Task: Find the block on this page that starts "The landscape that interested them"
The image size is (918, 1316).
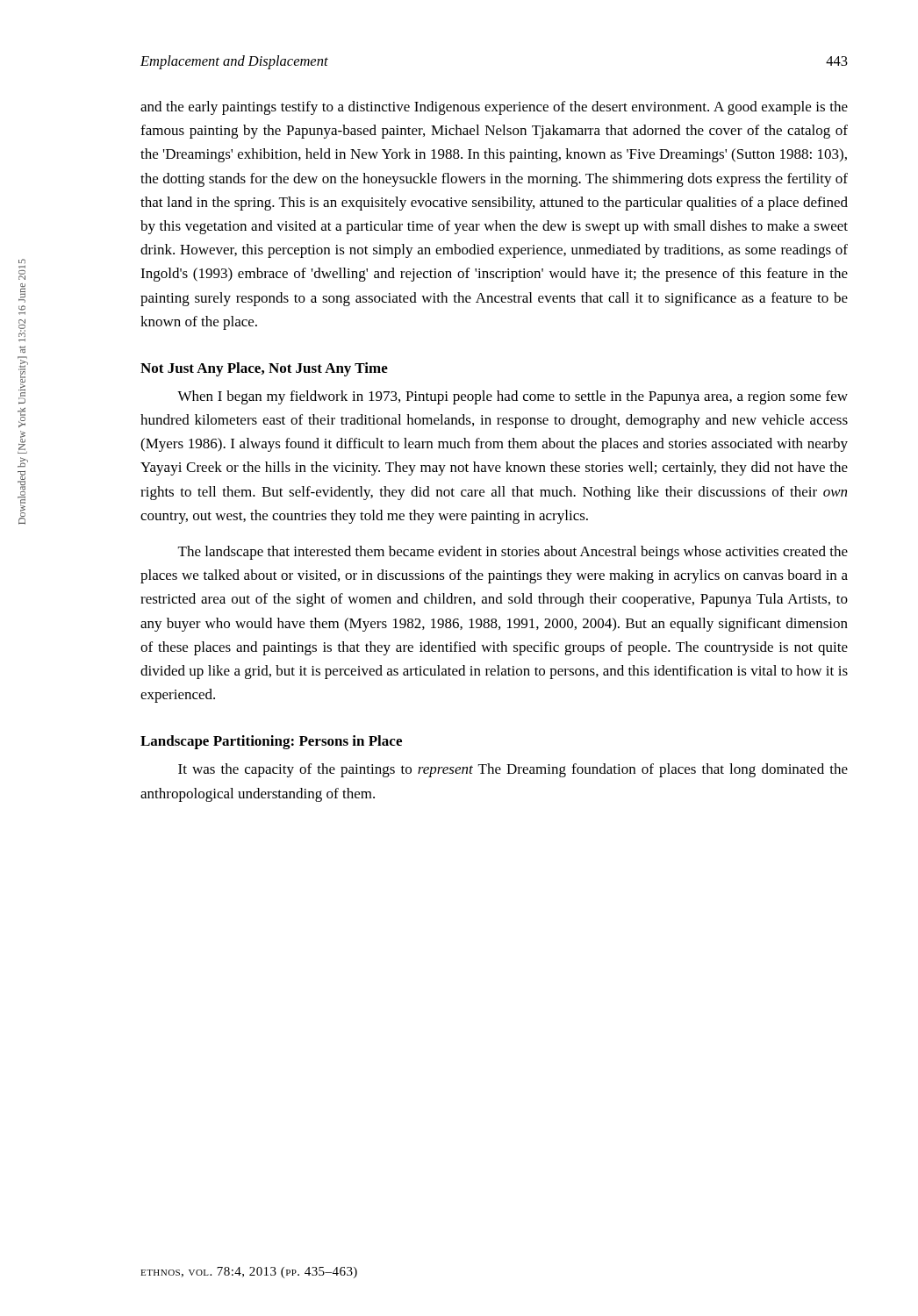Action: pyautogui.click(x=494, y=623)
